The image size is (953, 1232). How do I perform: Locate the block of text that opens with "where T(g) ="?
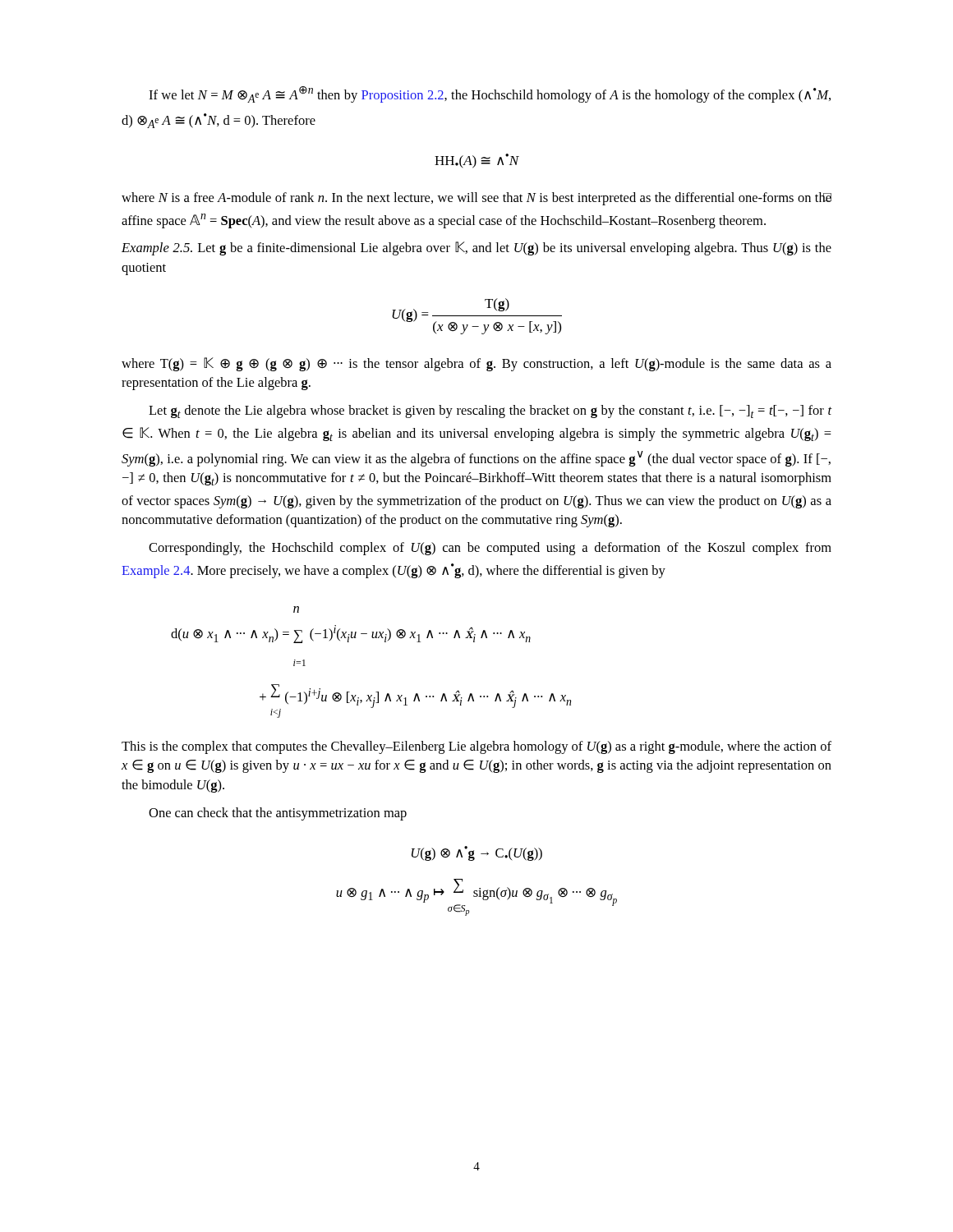click(x=476, y=467)
